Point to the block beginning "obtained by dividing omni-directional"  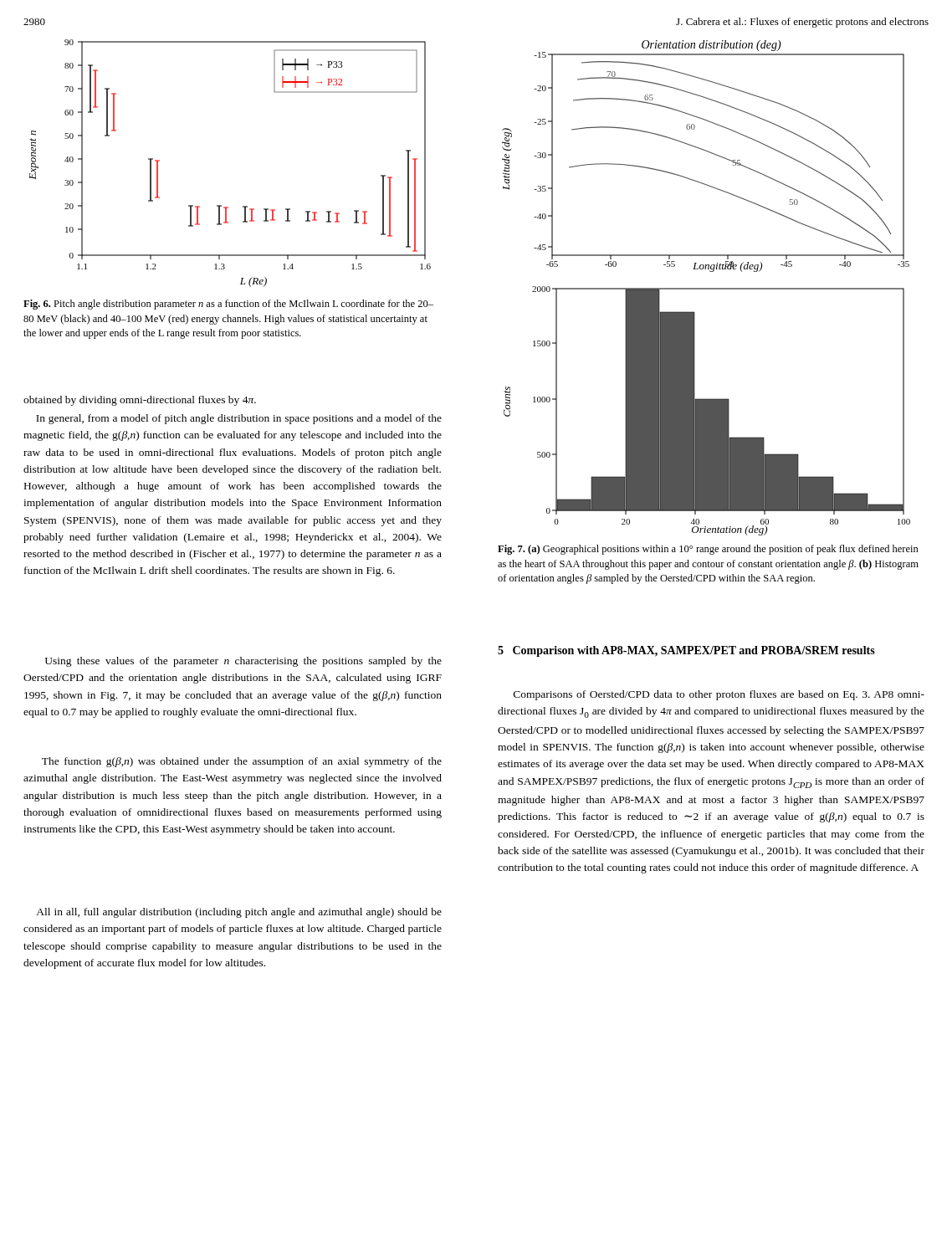(x=140, y=399)
